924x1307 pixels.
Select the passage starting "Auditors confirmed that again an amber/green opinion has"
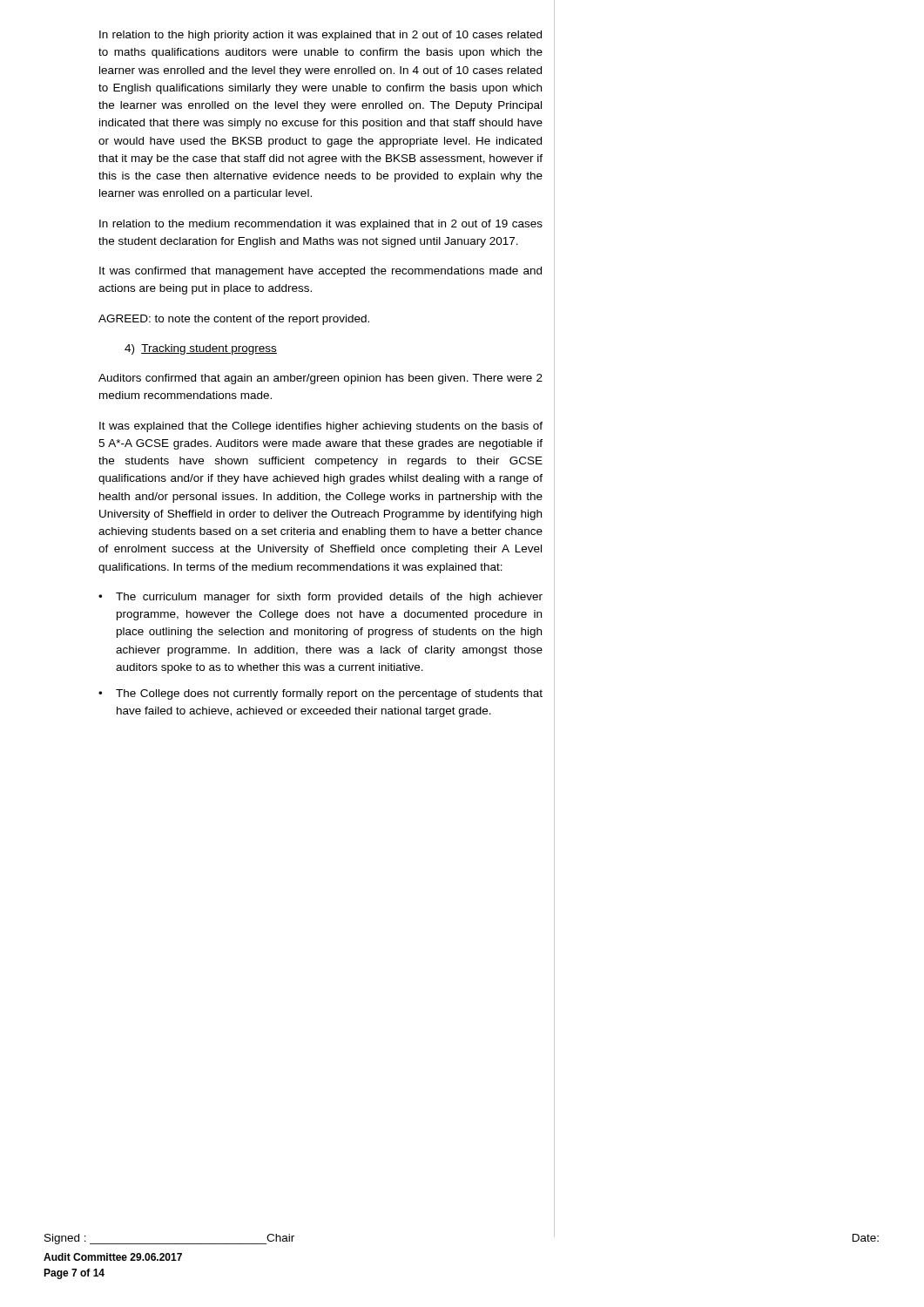(320, 387)
